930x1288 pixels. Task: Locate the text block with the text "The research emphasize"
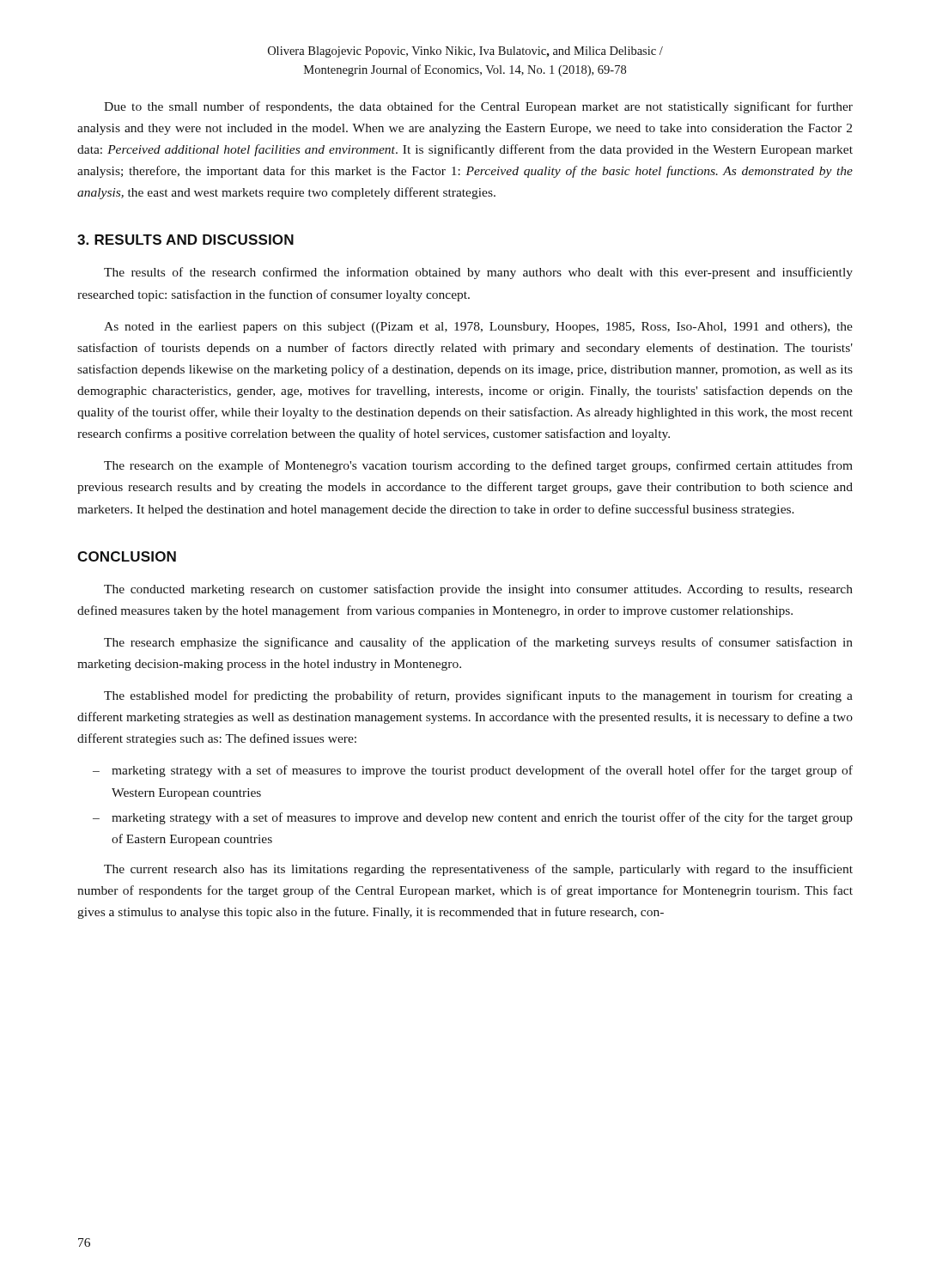pyautogui.click(x=465, y=653)
